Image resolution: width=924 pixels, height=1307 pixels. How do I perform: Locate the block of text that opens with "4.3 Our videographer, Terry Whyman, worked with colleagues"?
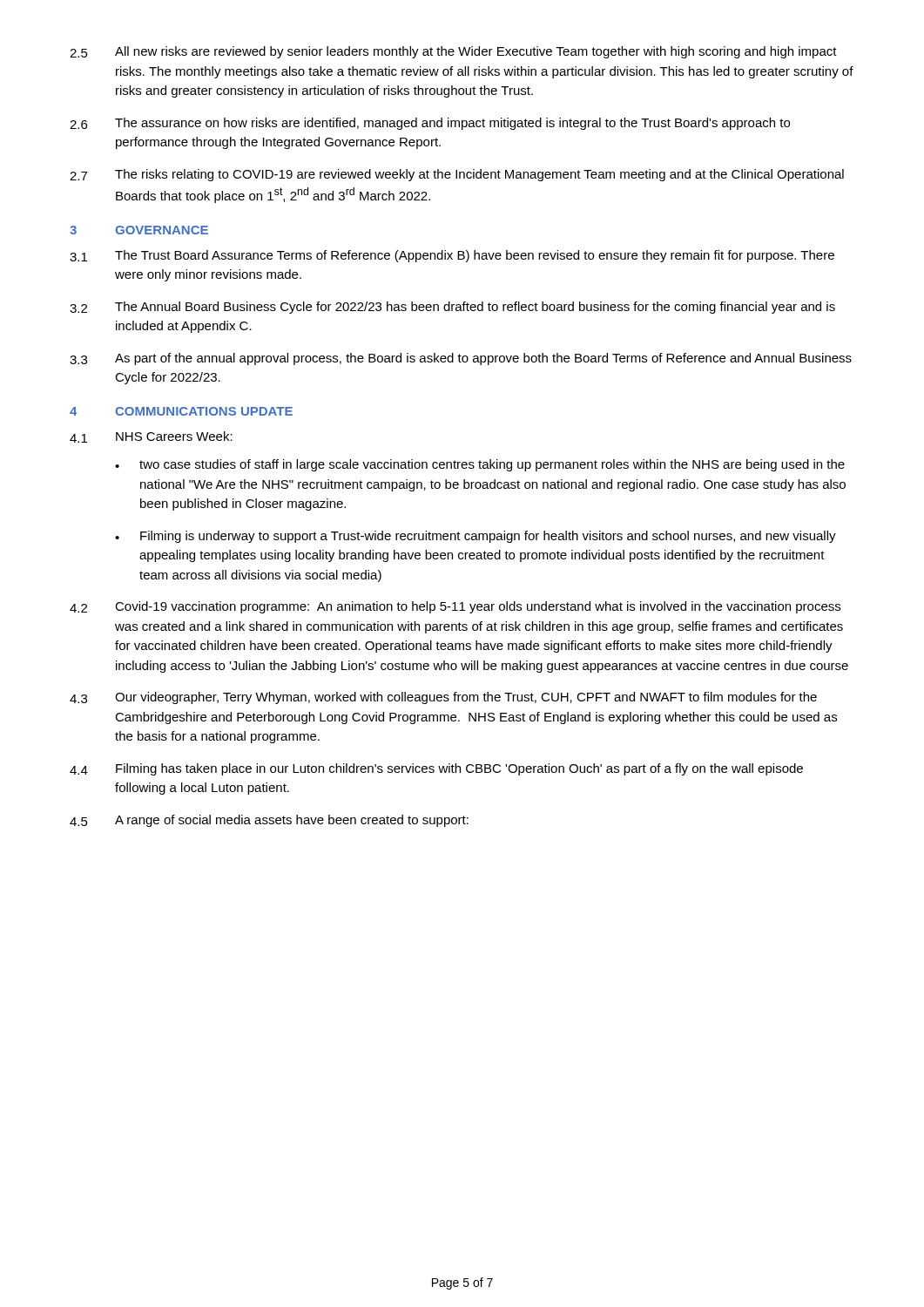coord(462,717)
